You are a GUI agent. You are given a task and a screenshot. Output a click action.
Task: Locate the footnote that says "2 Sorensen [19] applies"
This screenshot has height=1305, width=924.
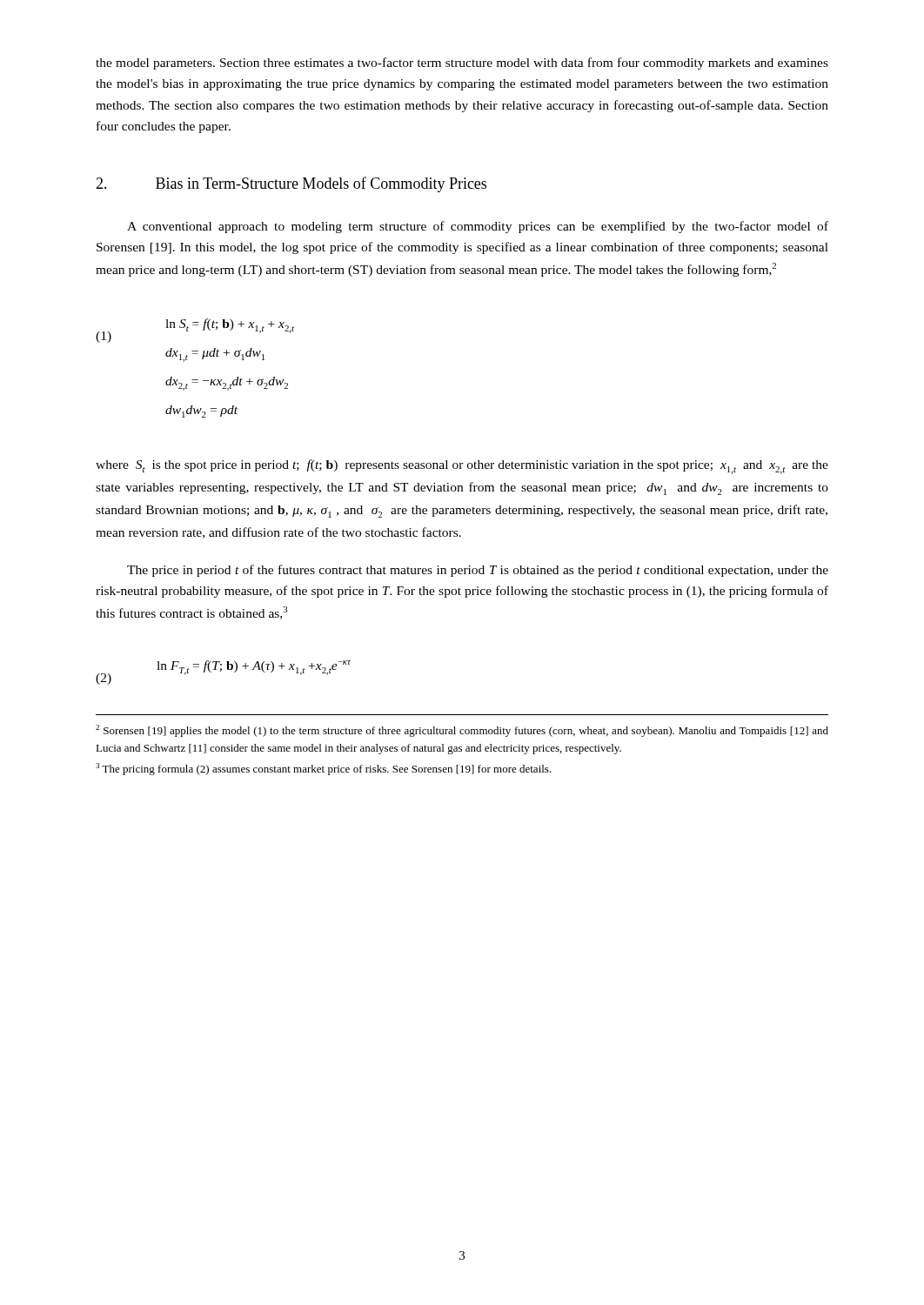[462, 739]
